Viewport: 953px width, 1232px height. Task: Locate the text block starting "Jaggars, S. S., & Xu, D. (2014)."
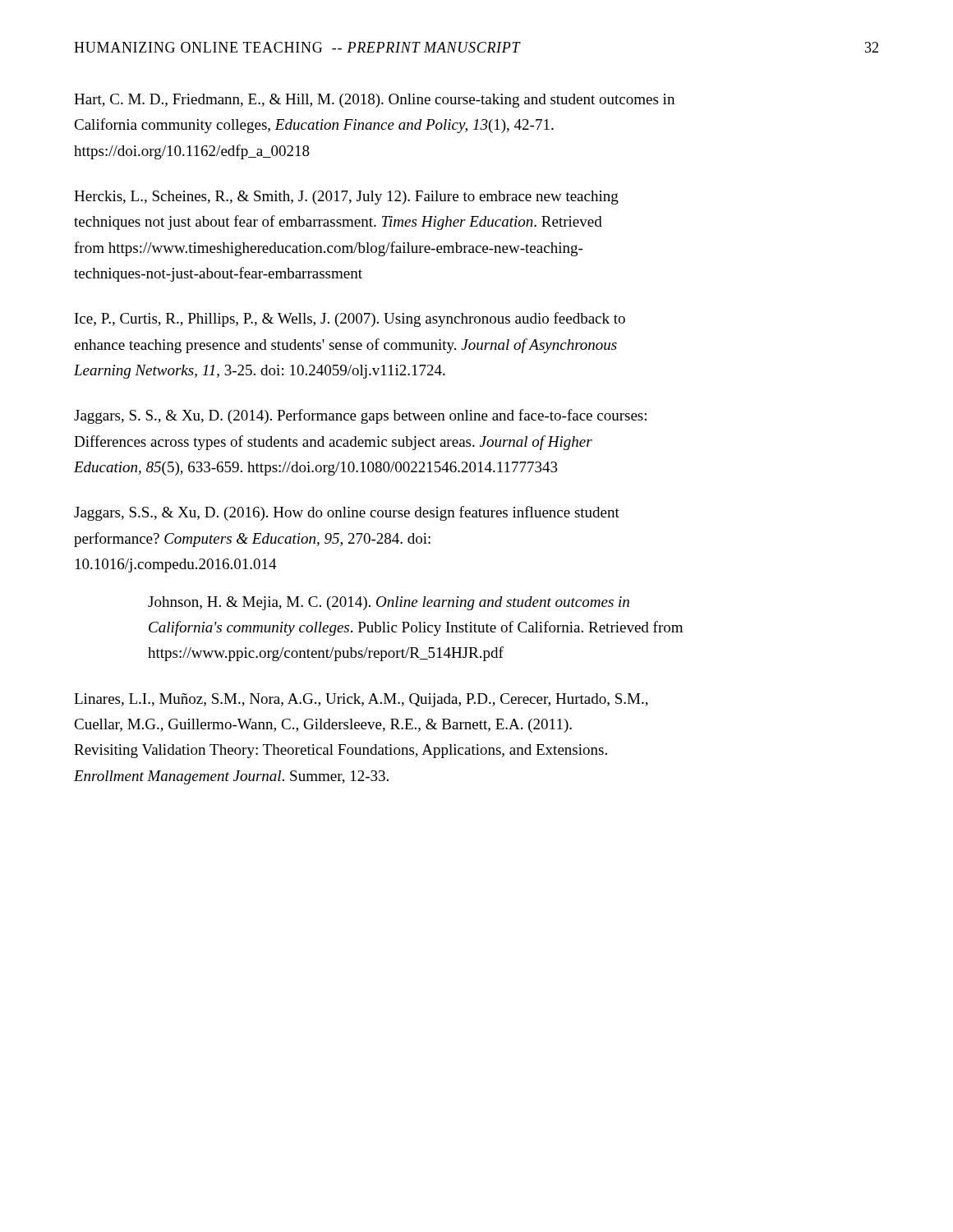click(x=476, y=441)
